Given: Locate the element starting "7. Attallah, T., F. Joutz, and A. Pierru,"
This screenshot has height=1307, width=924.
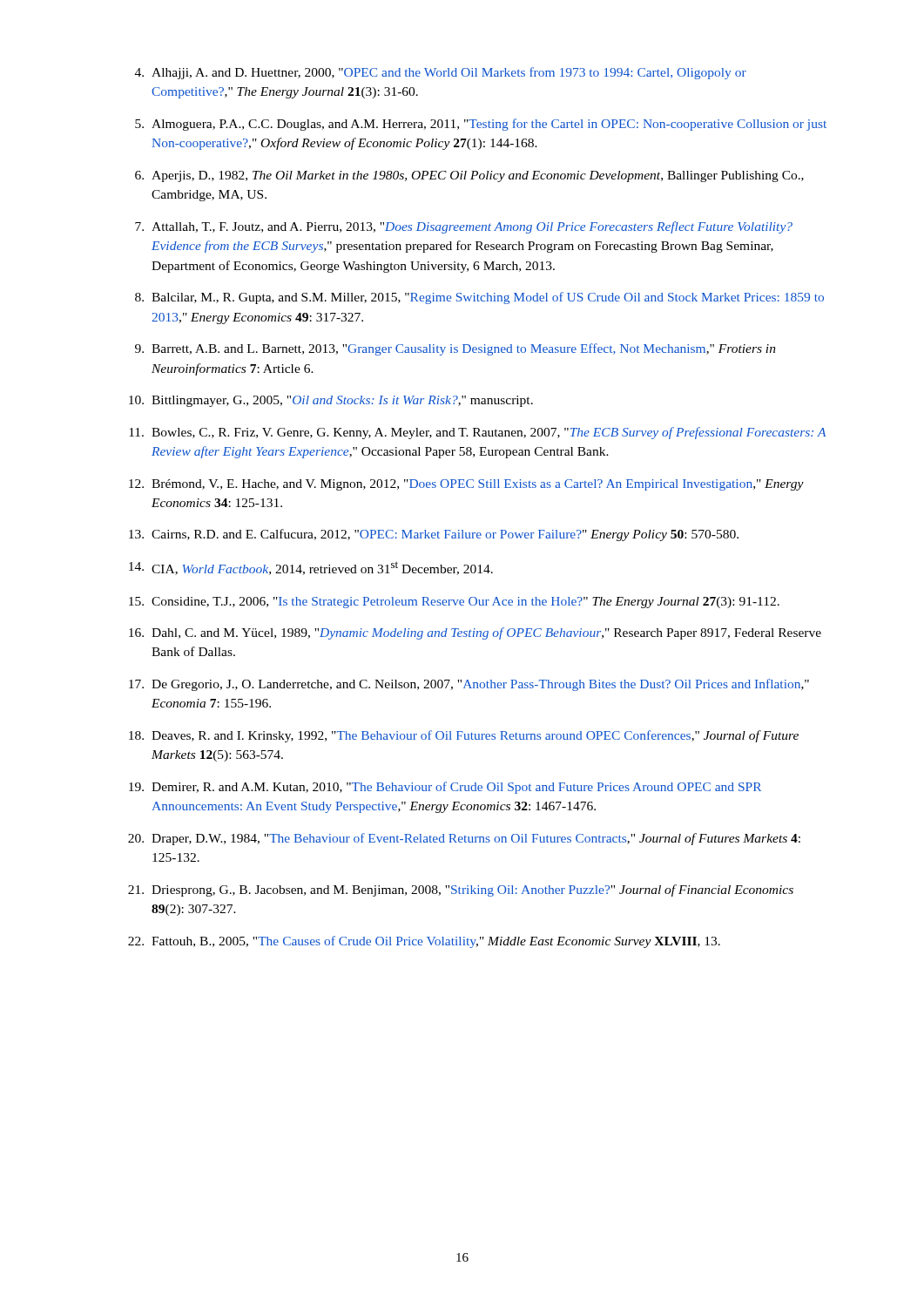Looking at the screenshot, I should [471, 246].
